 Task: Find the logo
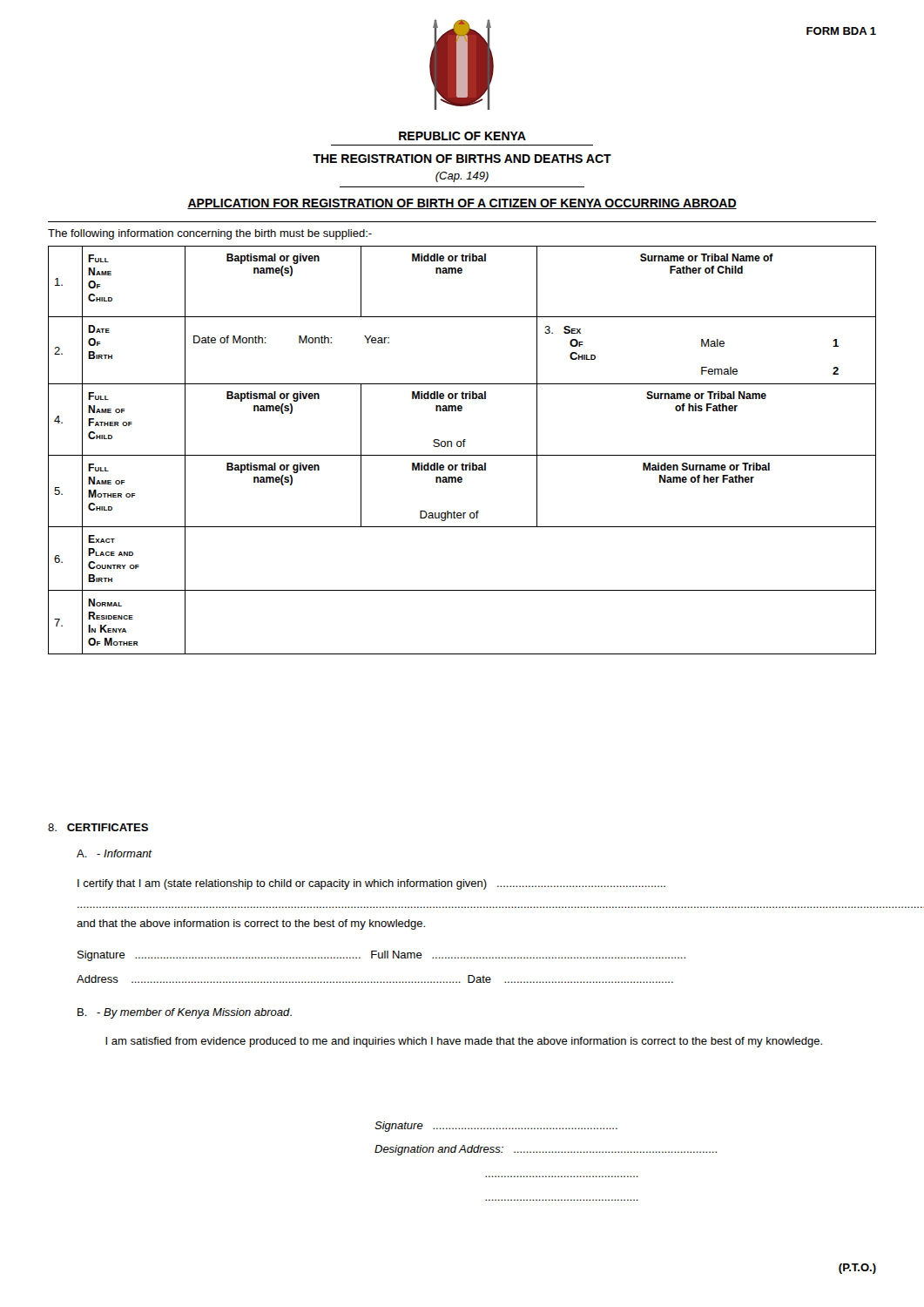pos(462,67)
